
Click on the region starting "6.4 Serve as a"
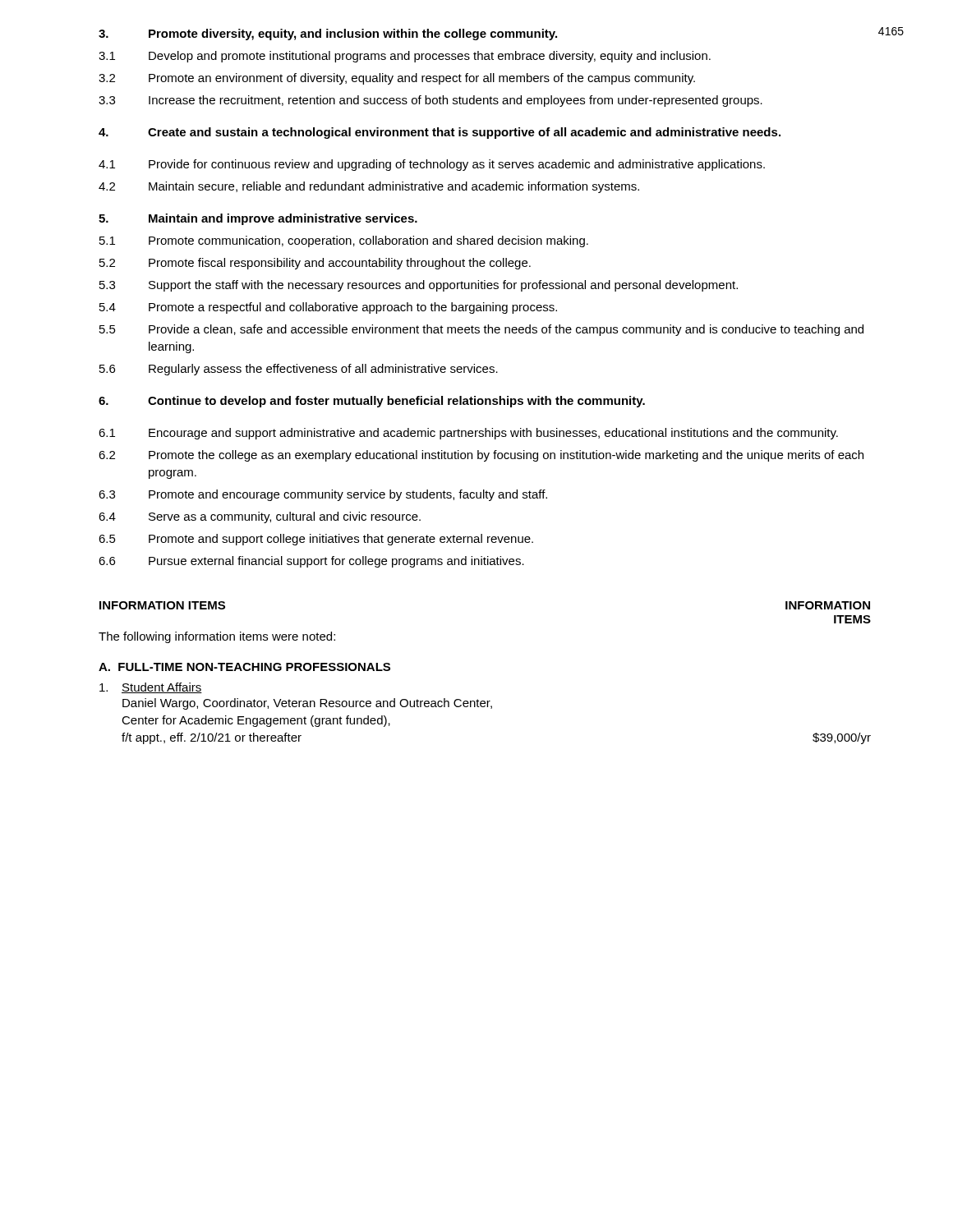pos(260,517)
